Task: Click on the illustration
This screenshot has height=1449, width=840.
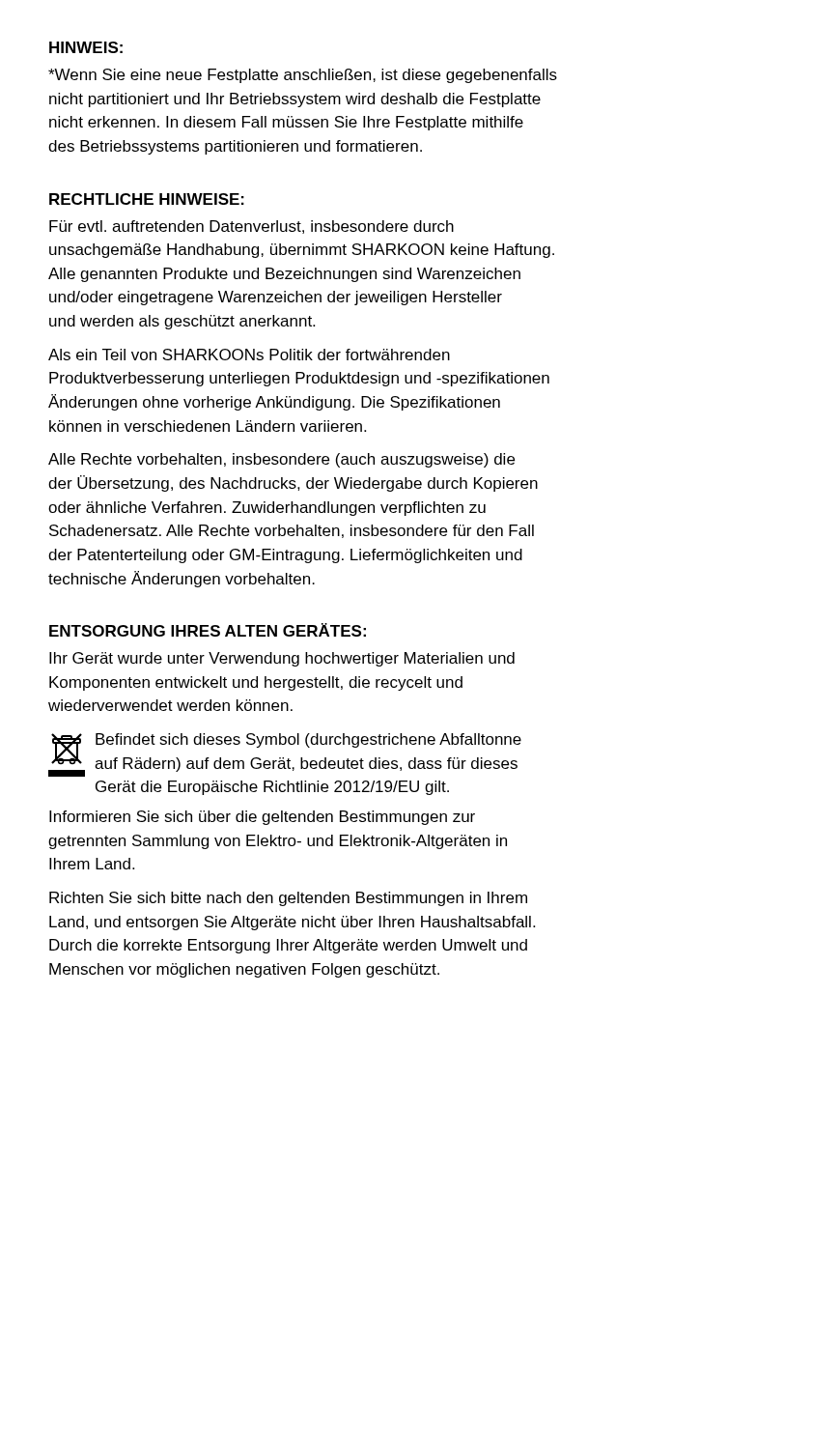Action: pyautogui.click(x=420, y=764)
